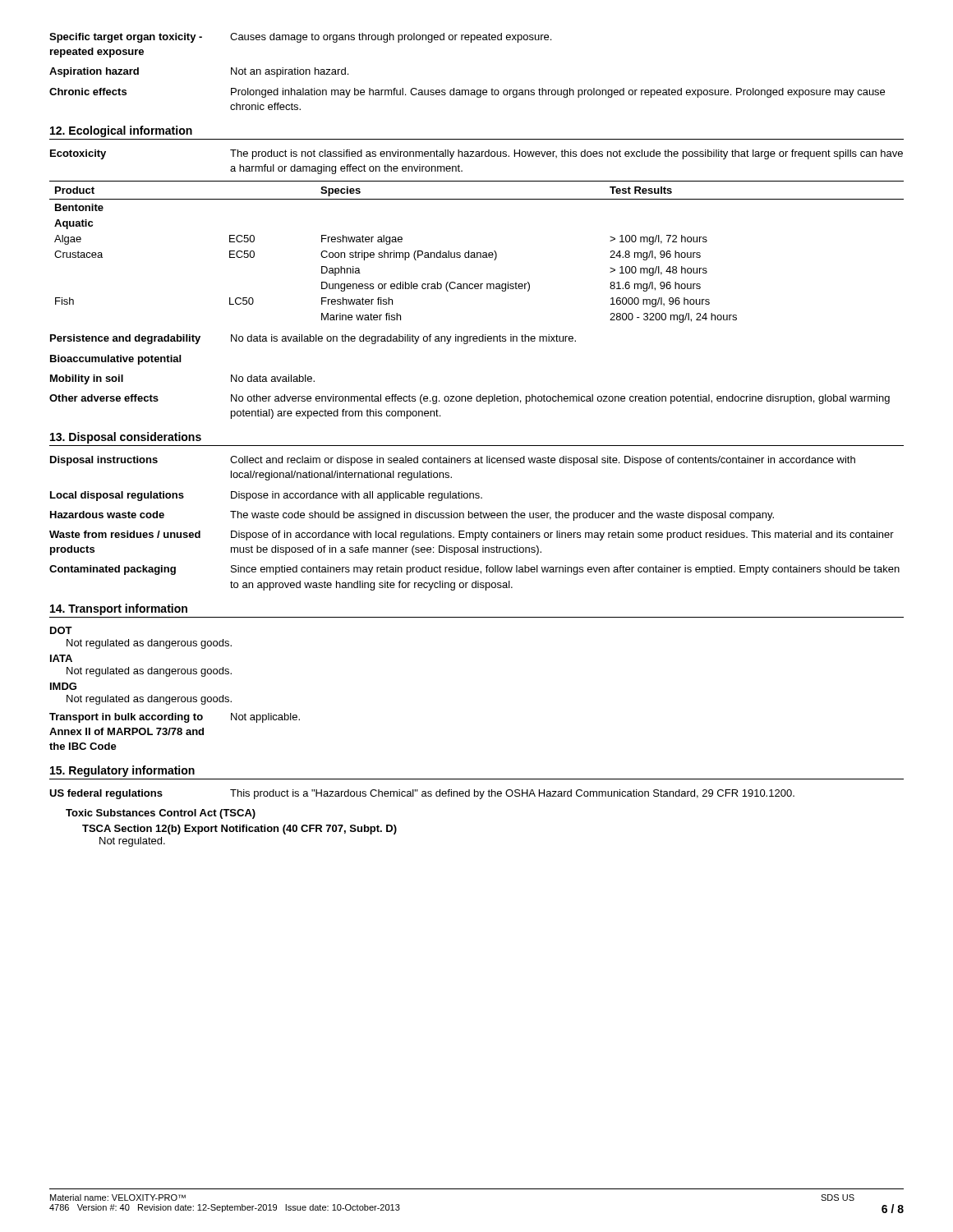Locate the text block with the text "DOT Not regulated as dangerous"

[141, 636]
